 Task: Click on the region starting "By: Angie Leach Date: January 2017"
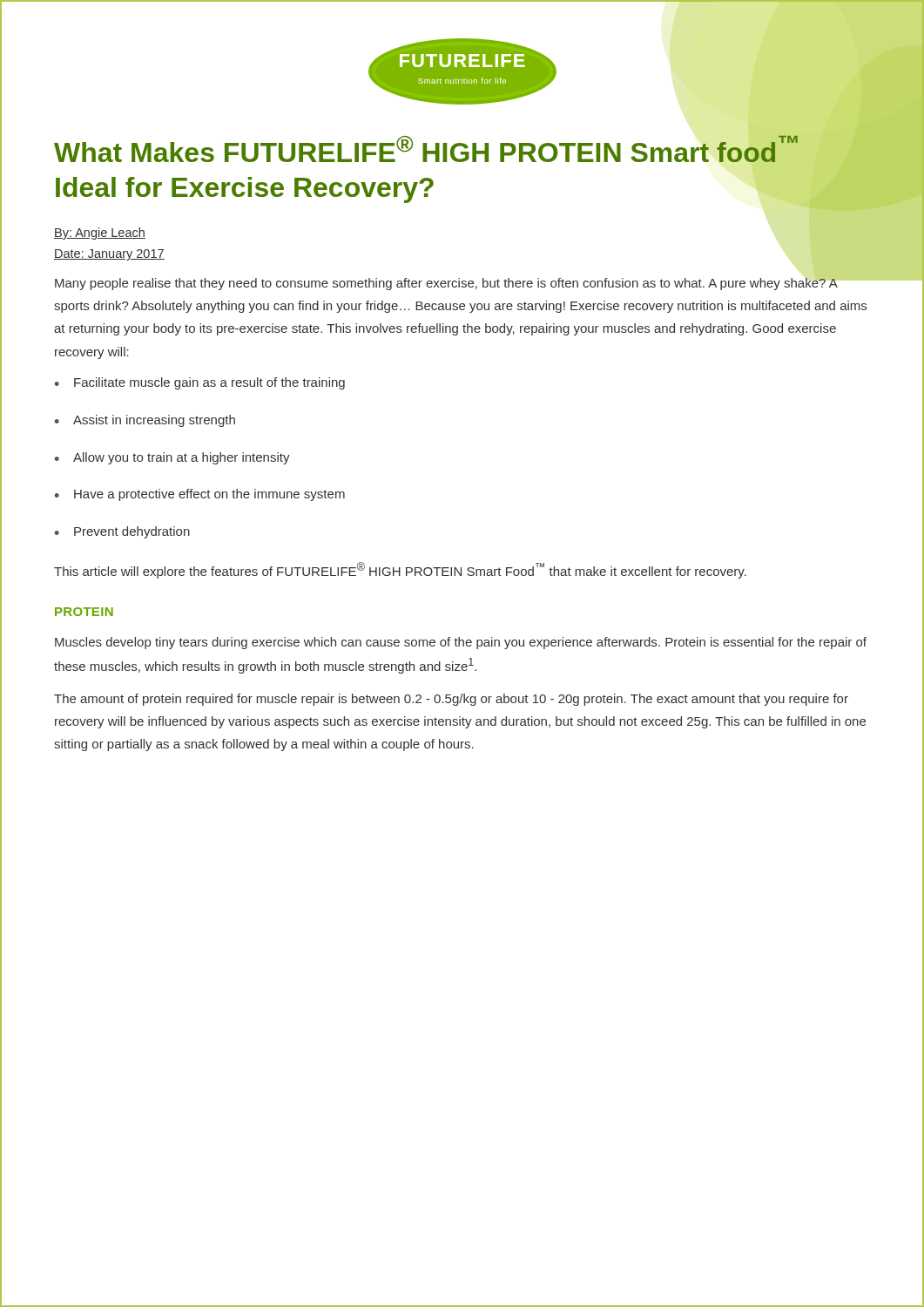pyautogui.click(x=109, y=238)
